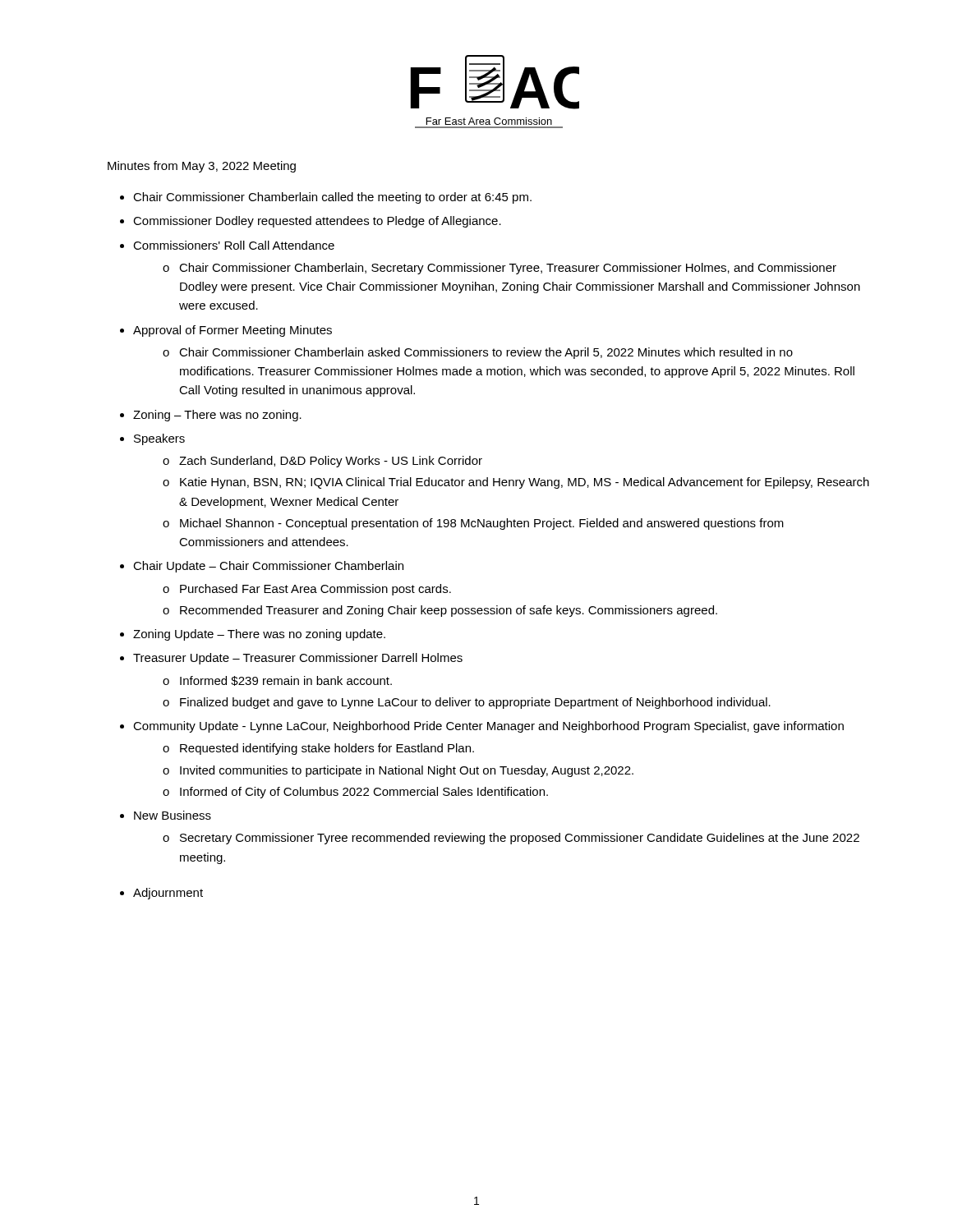Select the region starting "Michael Shannon - Conceptual presentation of 198"

(482, 532)
